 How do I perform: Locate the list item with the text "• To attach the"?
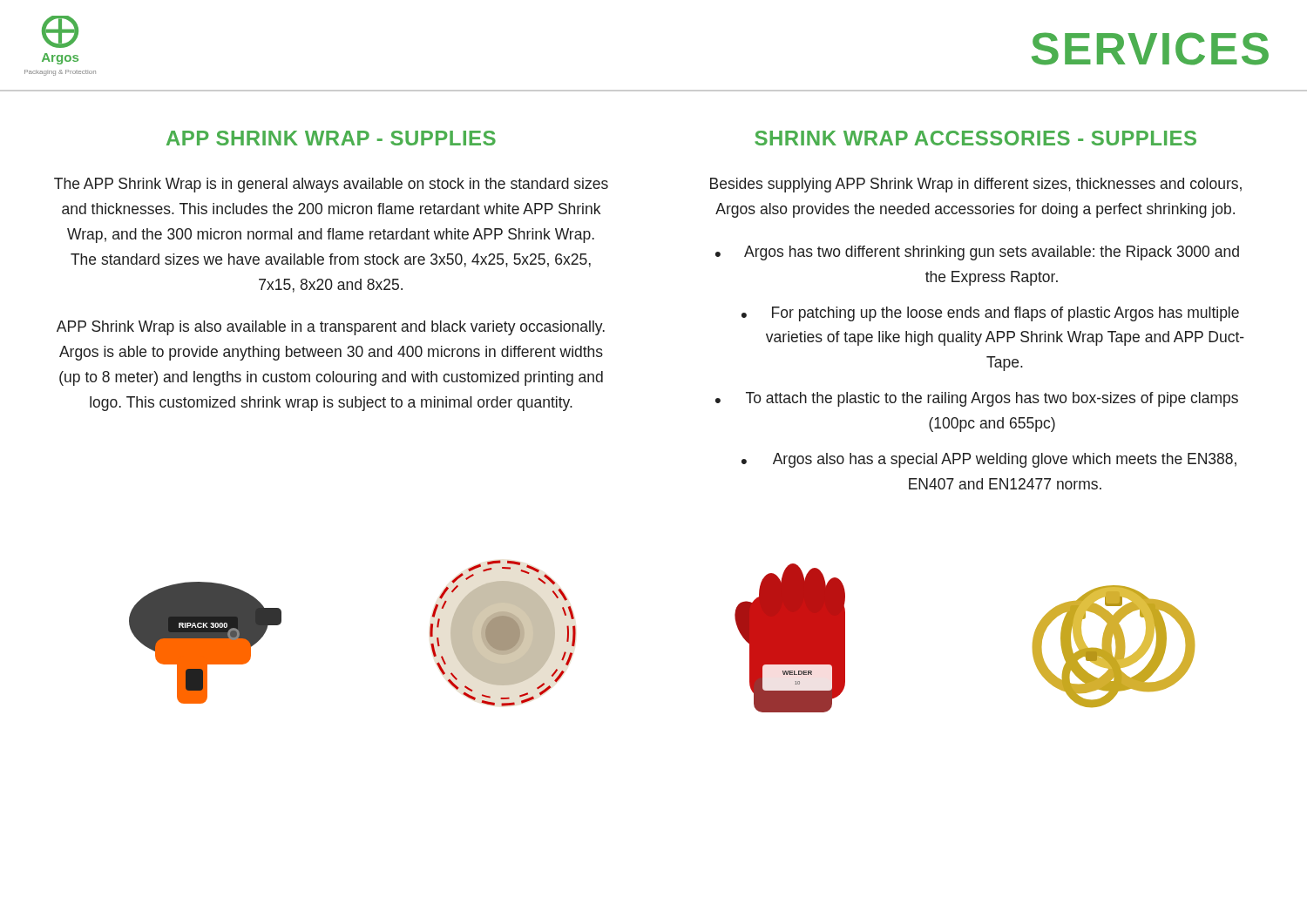pyautogui.click(x=980, y=411)
